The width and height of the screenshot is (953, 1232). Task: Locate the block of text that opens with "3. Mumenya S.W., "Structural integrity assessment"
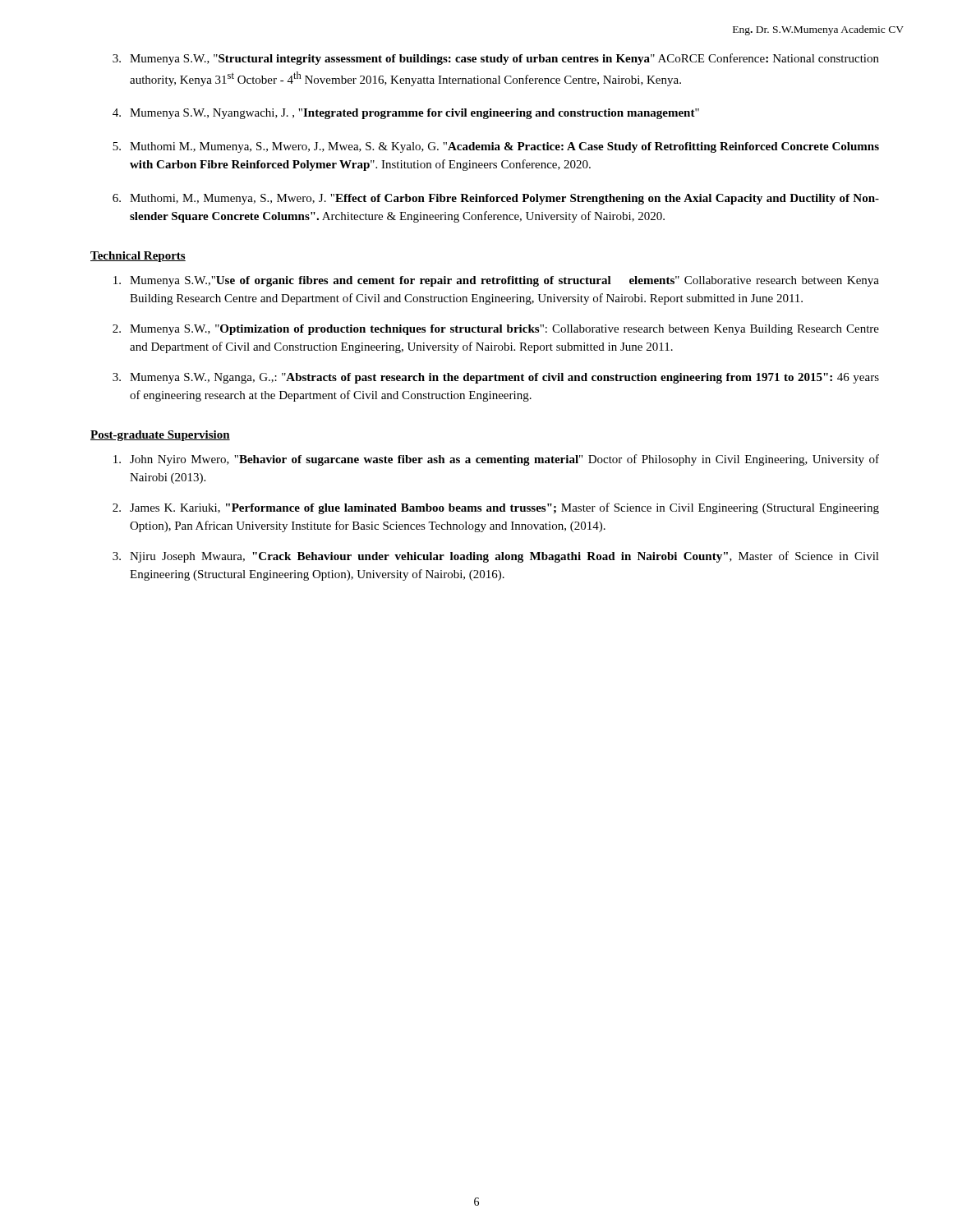click(x=485, y=69)
